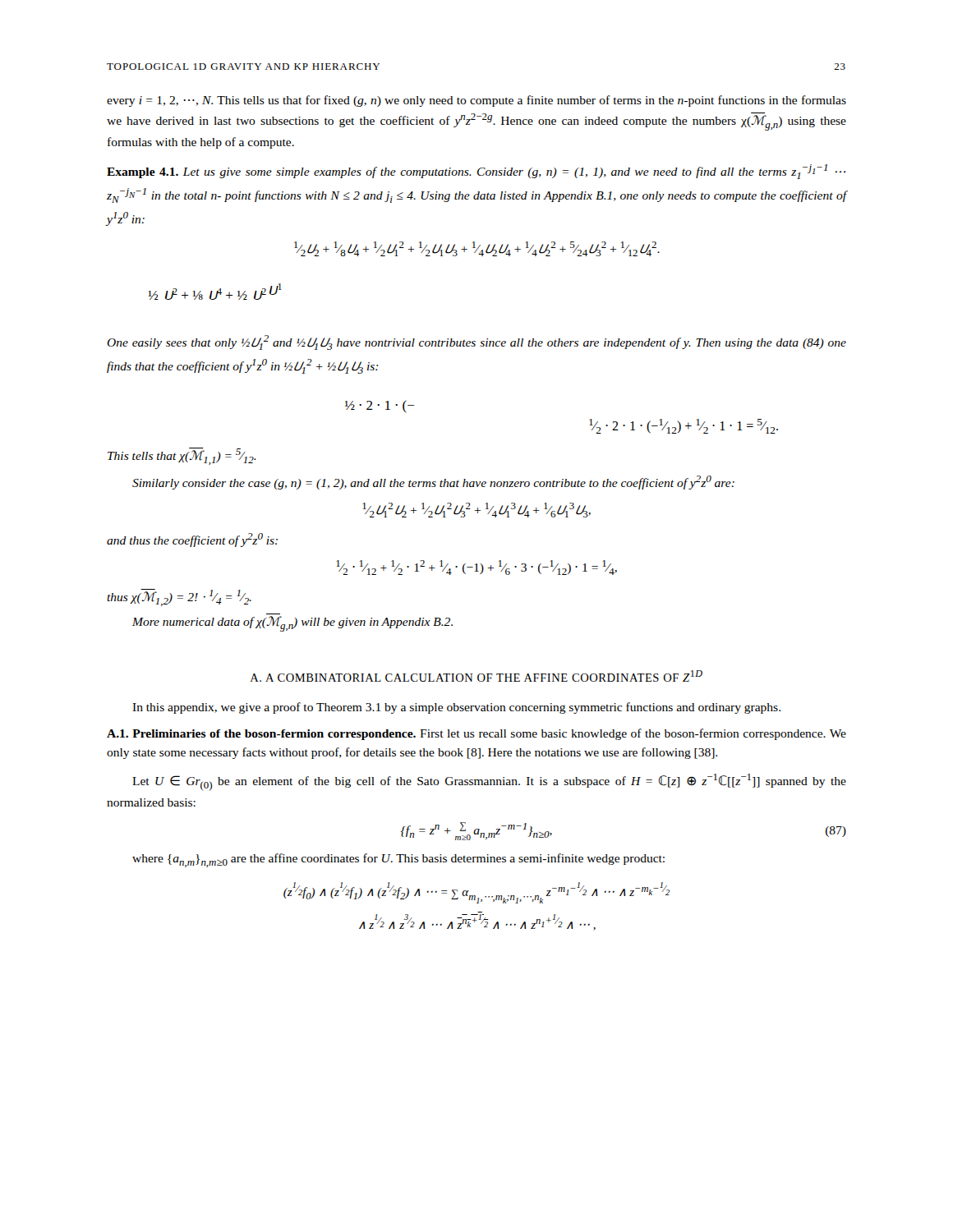Click on the text block starting "A. A Combinatorial"
The height and width of the screenshot is (1232, 953).
[x=476, y=676]
